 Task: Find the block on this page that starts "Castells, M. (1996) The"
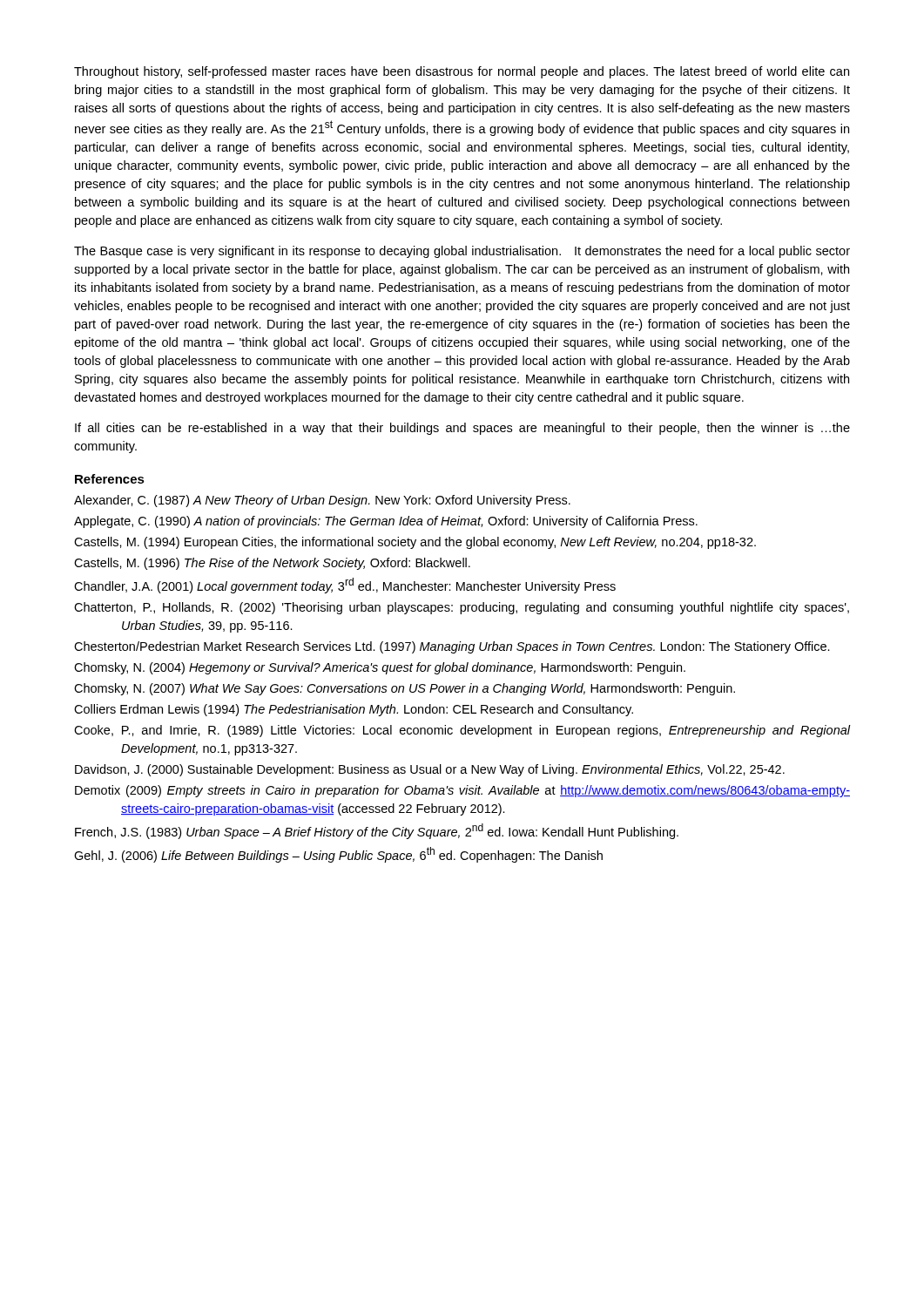tap(273, 563)
